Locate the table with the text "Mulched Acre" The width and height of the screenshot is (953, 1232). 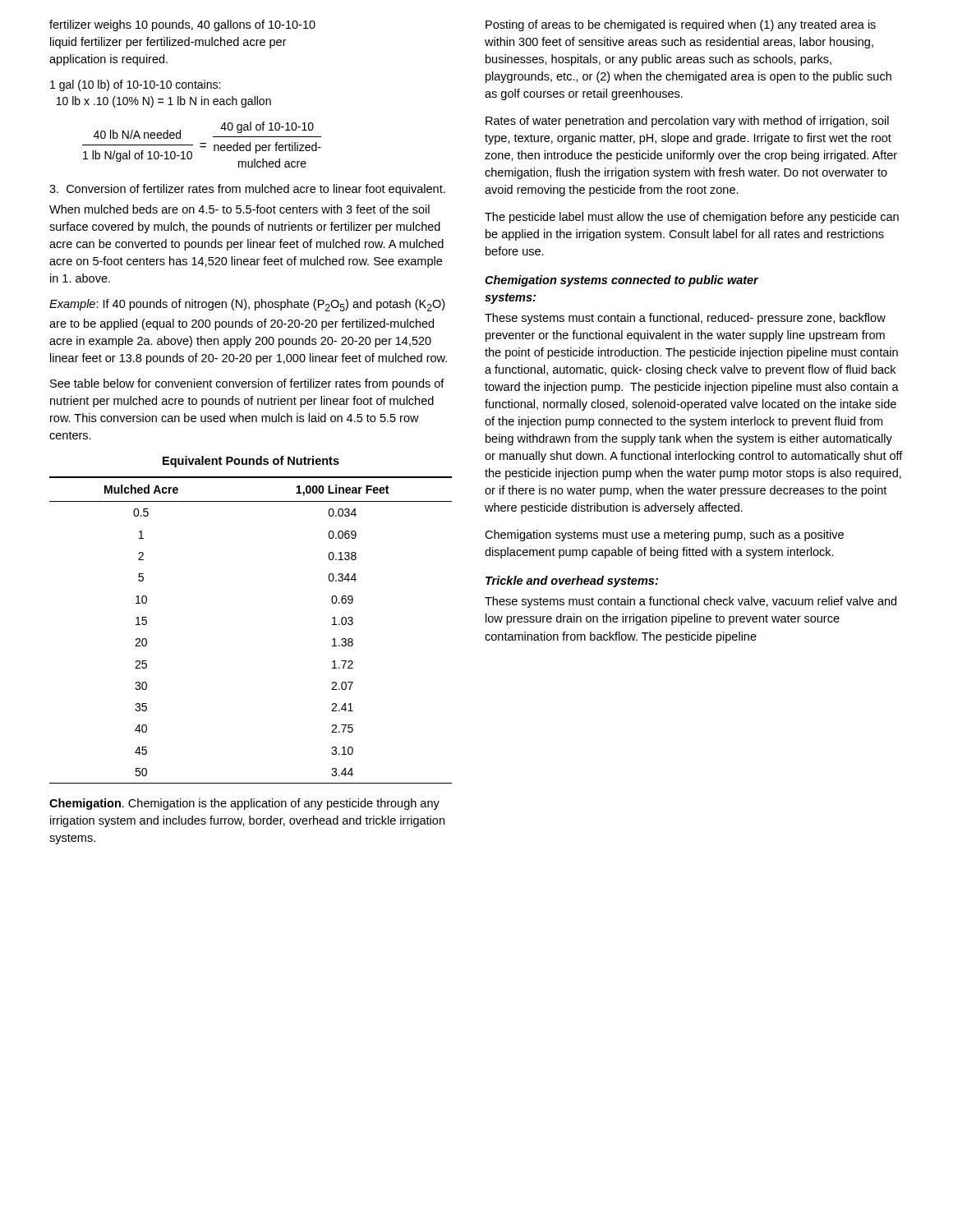(251, 618)
